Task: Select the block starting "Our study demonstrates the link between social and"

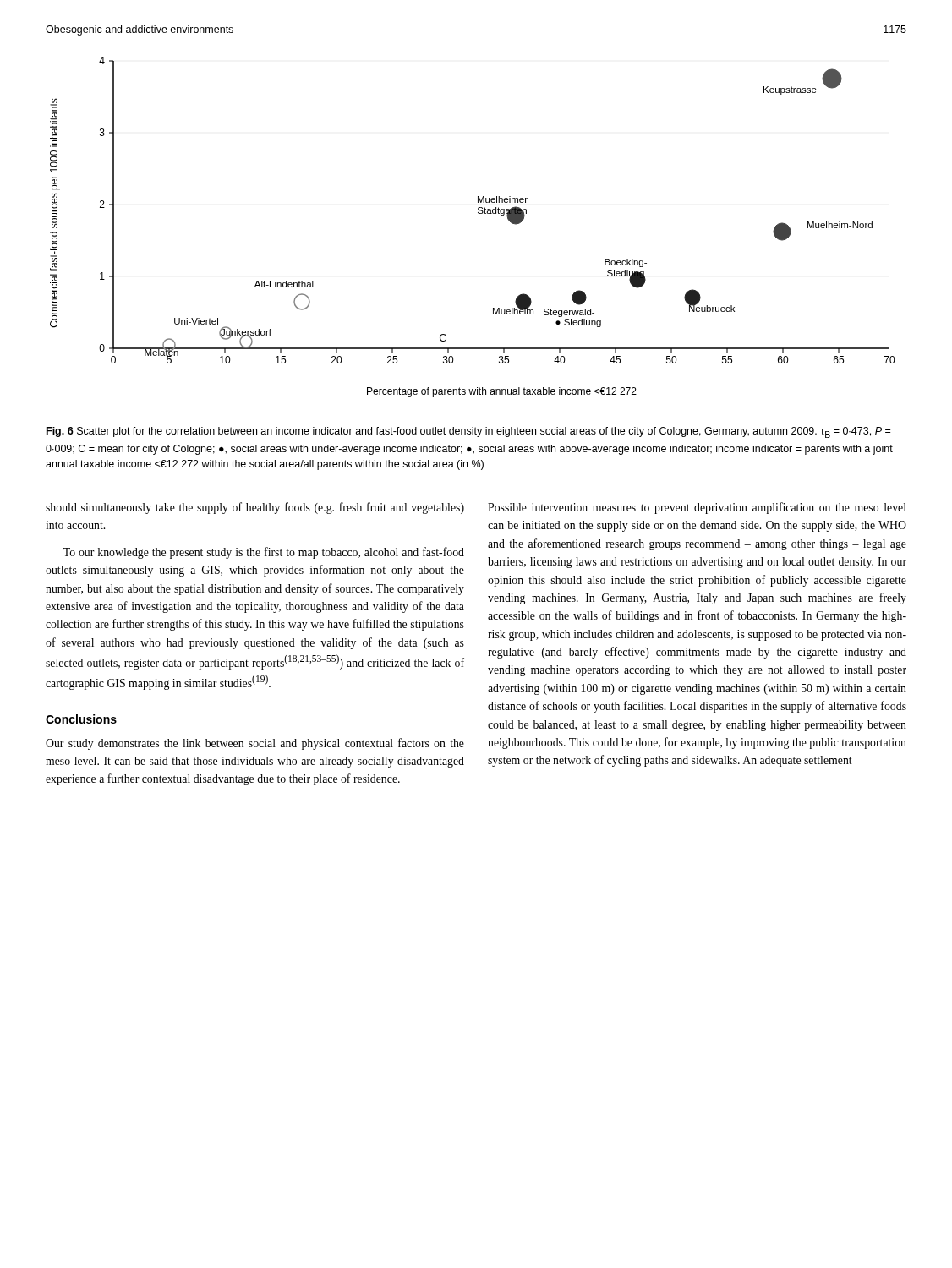Action: (255, 761)
